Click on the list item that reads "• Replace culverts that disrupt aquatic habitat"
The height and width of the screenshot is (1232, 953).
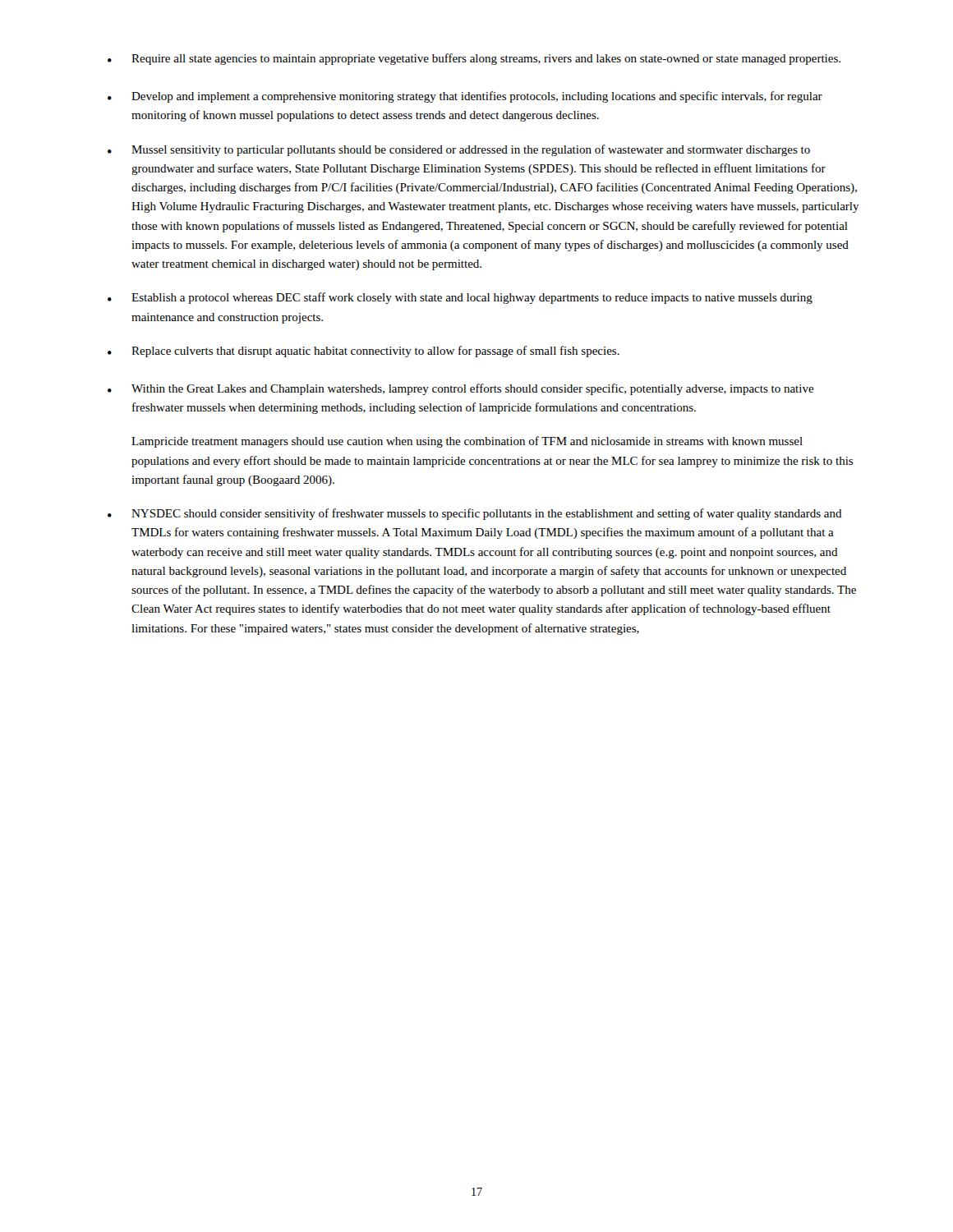click(485, 353)
